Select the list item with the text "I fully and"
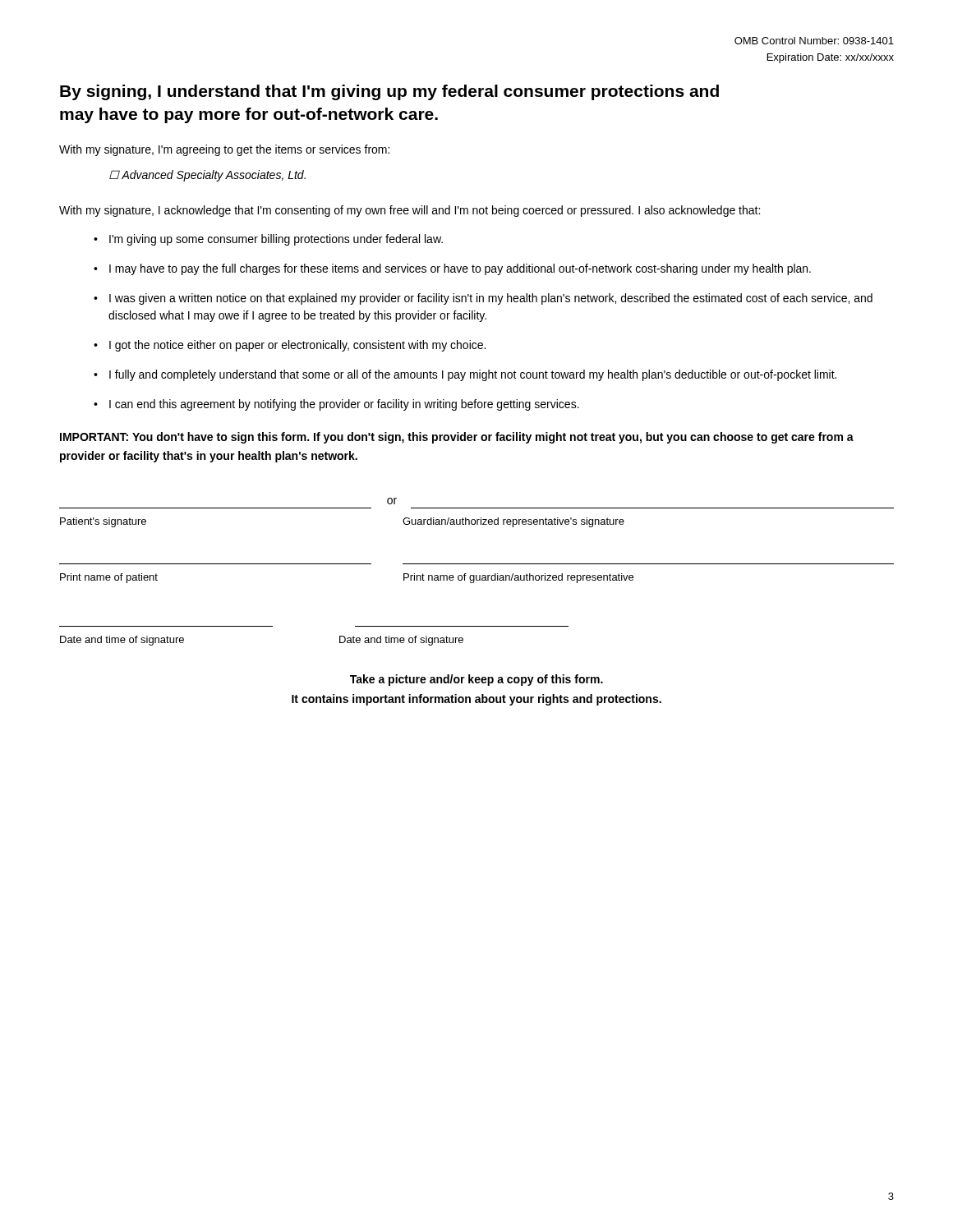 tap(473, 374)
